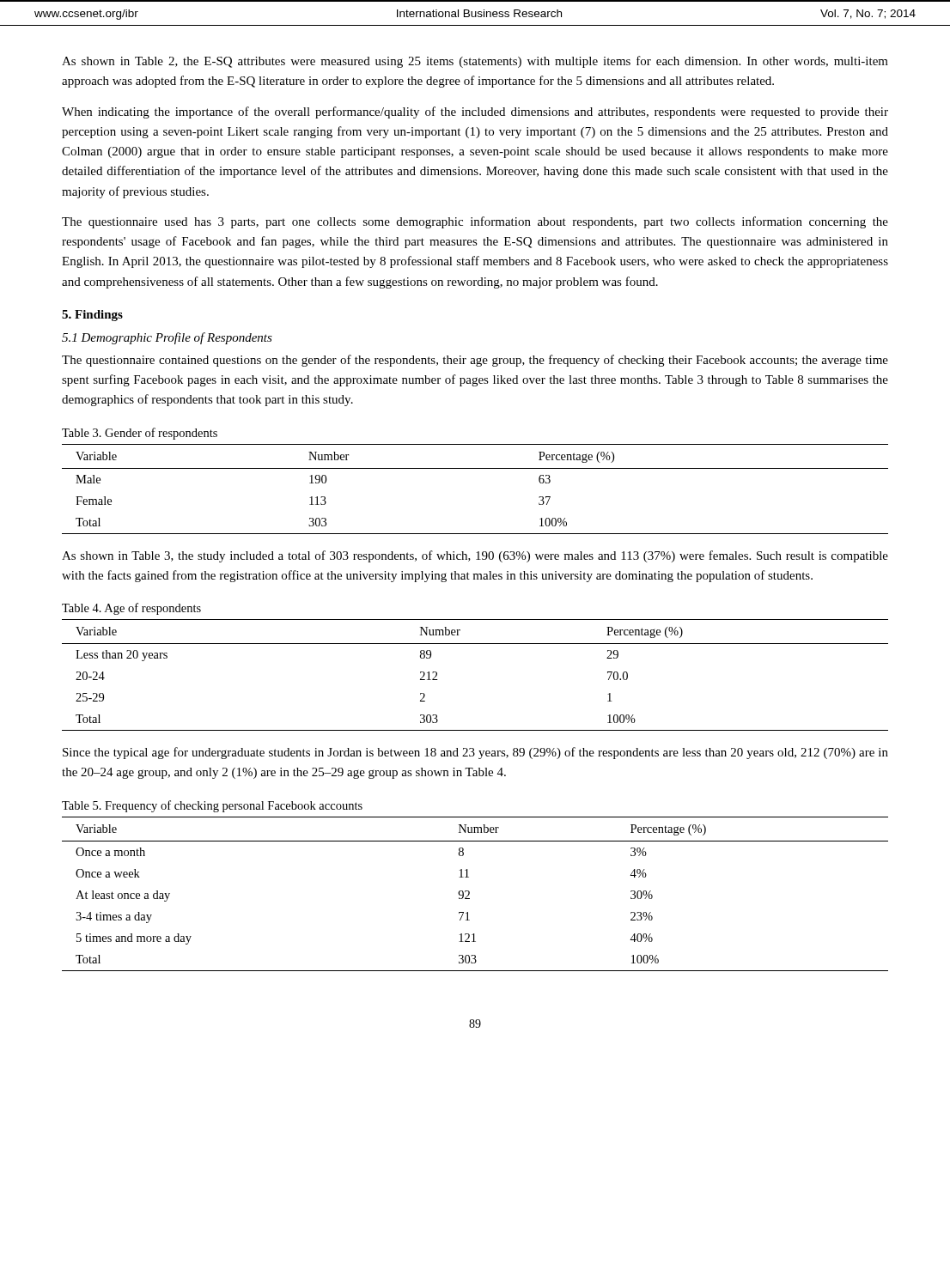
Task: Locate the table with the text "At least once"
Action: pos(475,893)
